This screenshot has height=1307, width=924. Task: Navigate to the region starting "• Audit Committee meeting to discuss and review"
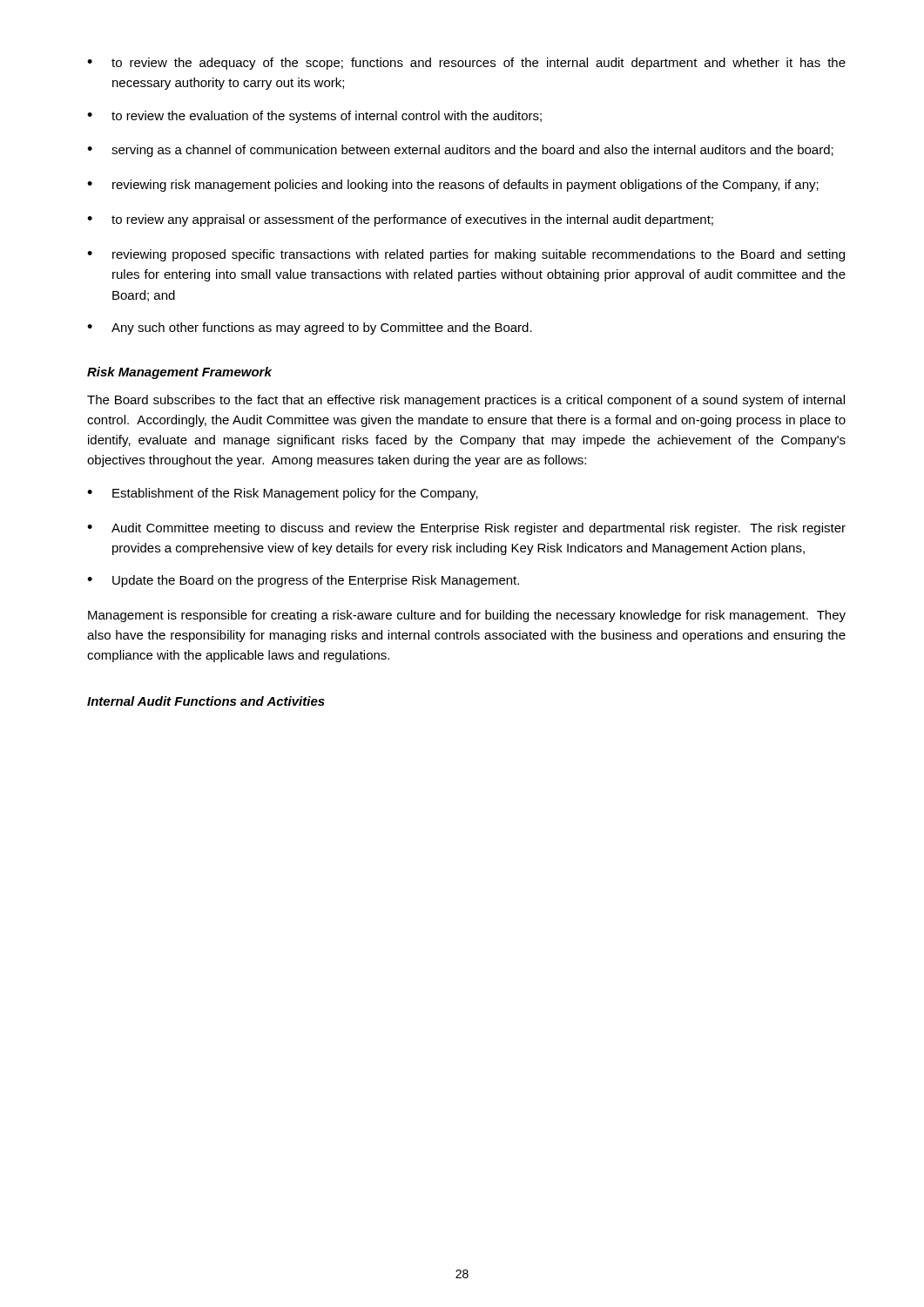click(x=466, y=537)
